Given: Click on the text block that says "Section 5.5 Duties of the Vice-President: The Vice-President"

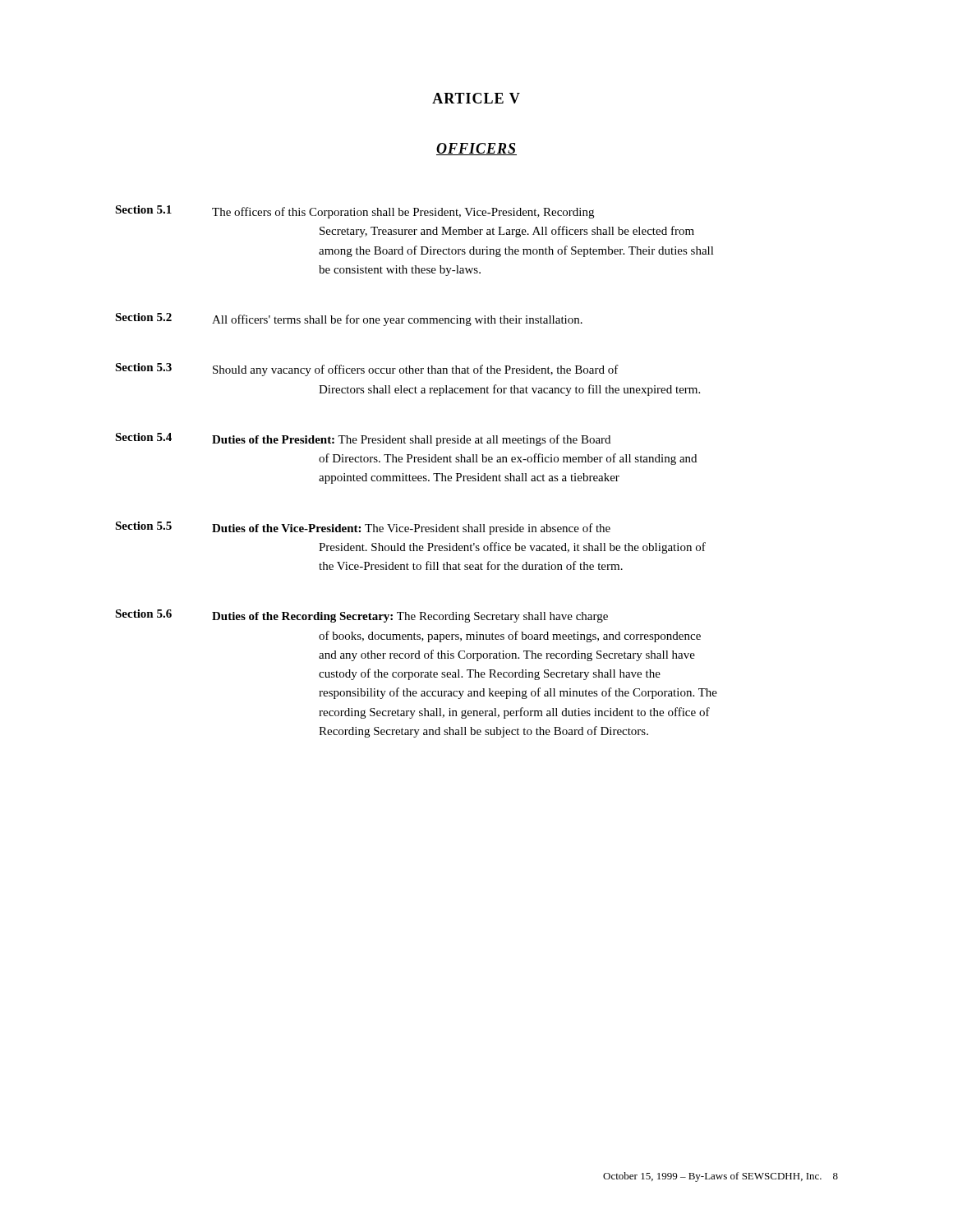Looking at the screenshot, I should 476,547.
